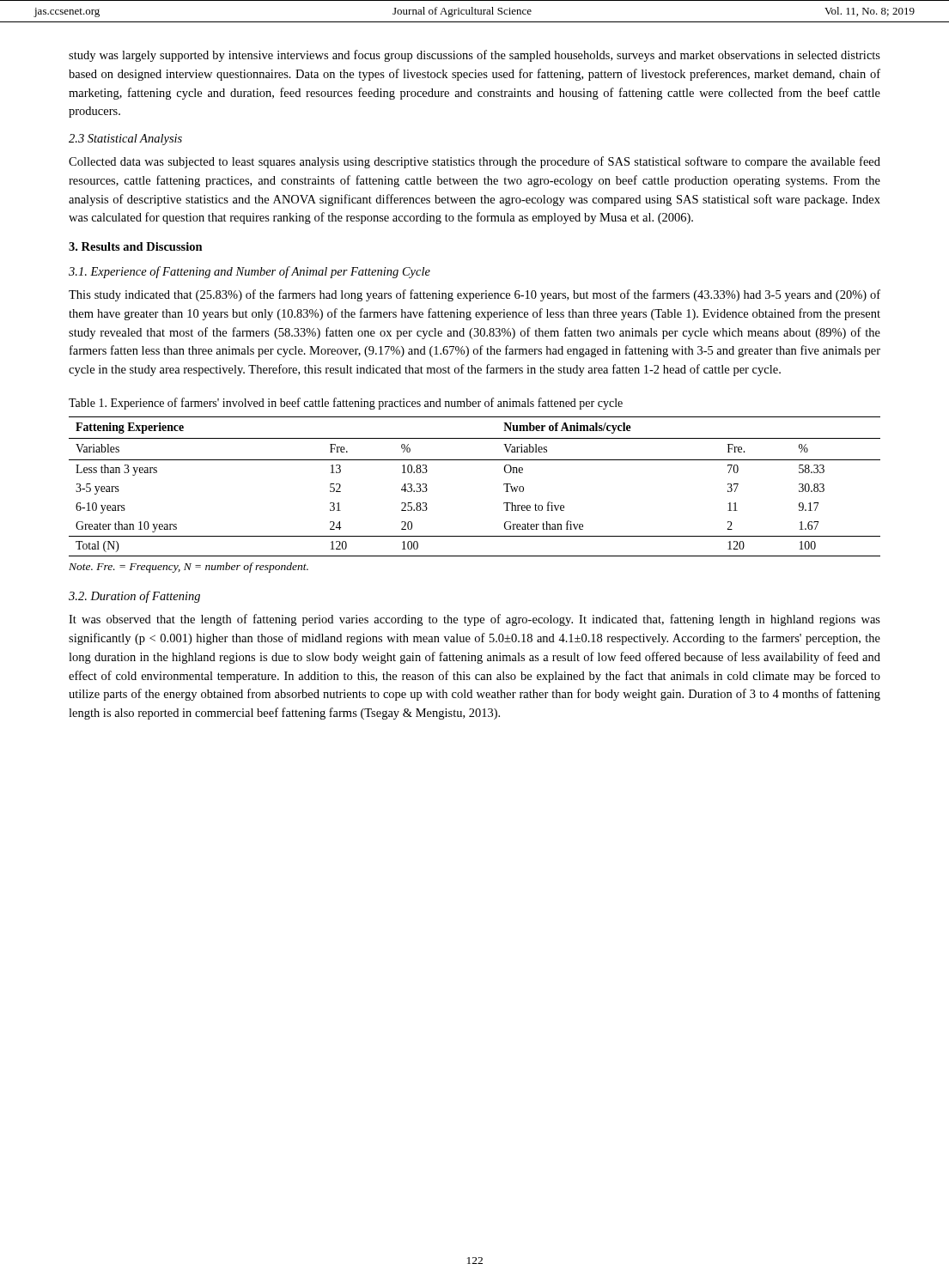Find "2.3 Statistical Analysis" on this page
Viewport: 949px width, 1288px height.
[126, 138]
